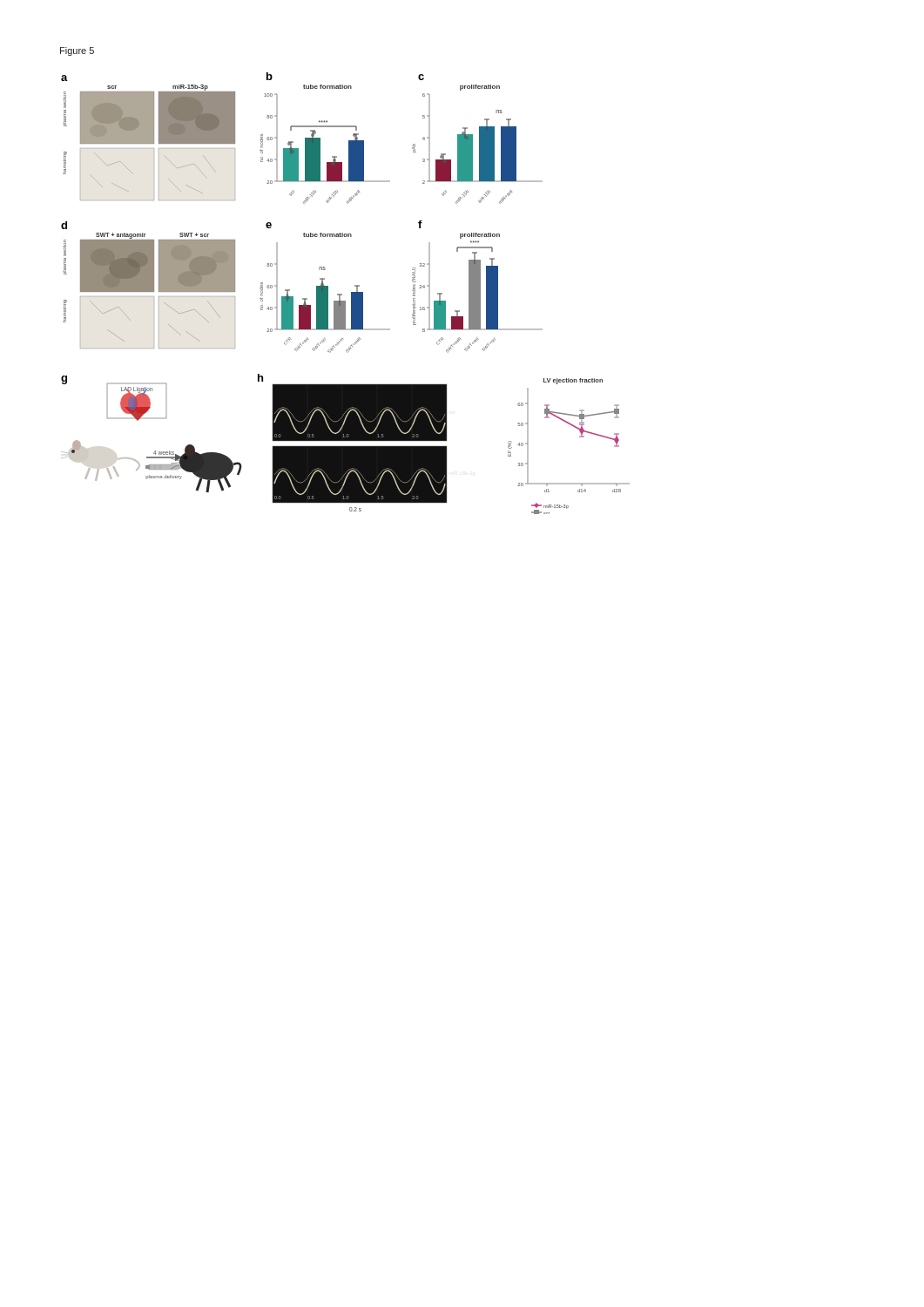Find the illustration
Image resolution: width=924 pixels, height=1307 pixels.
tap(151, 442)
